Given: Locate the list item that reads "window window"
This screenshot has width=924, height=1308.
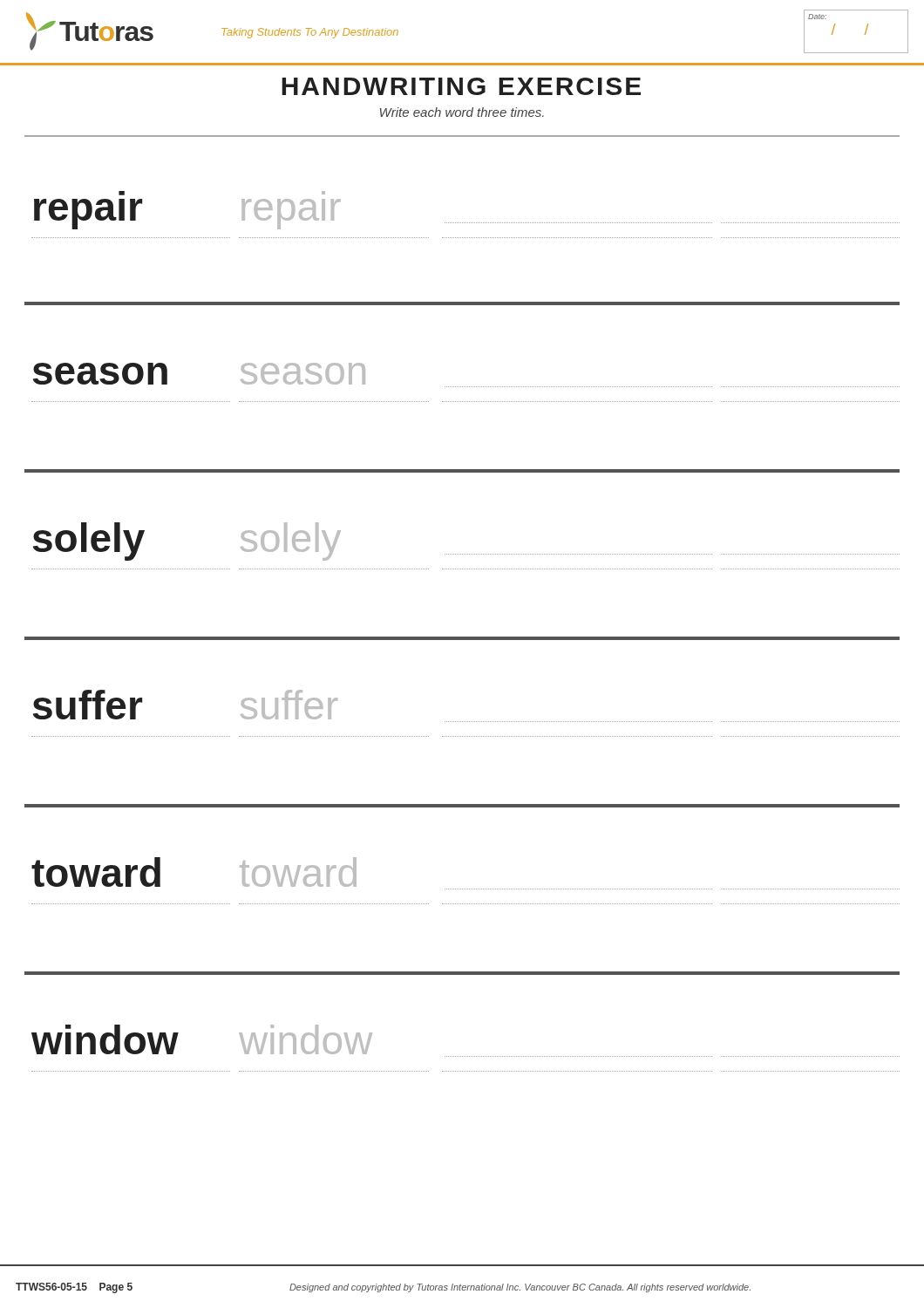Looking at the screenshot, I should [109, 1036].
